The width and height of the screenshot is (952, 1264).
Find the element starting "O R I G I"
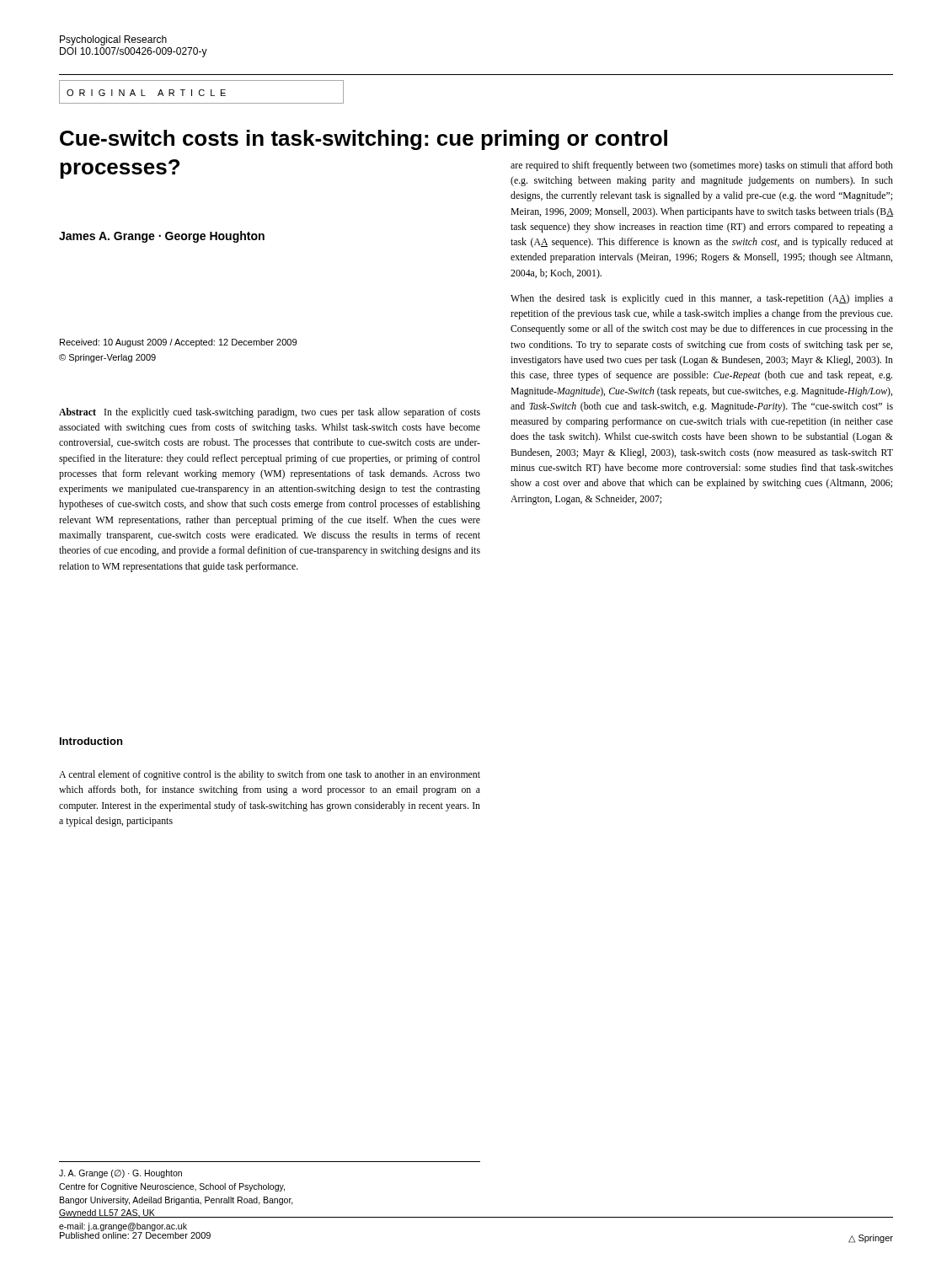147,93
